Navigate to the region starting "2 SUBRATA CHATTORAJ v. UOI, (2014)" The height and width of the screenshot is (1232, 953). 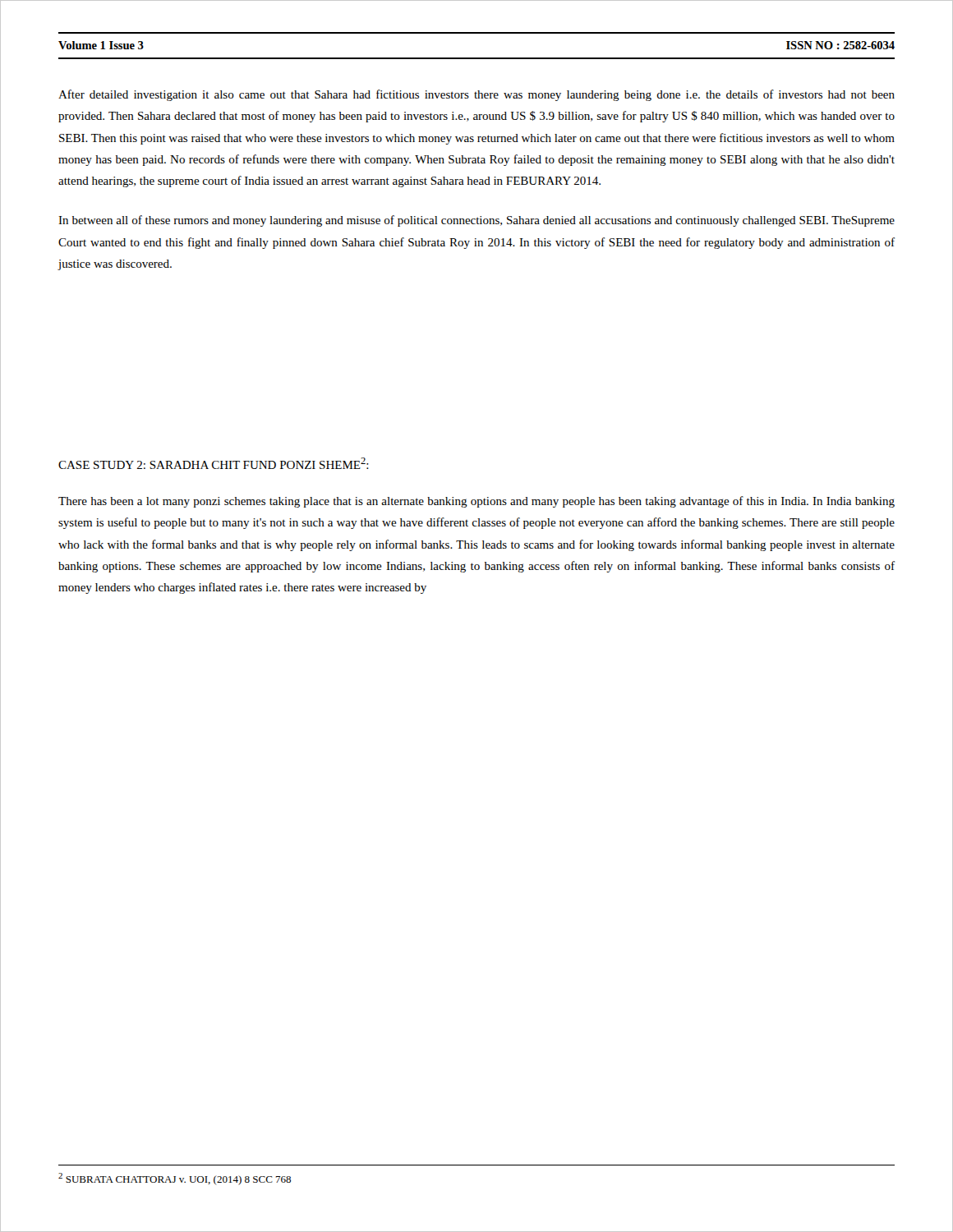click(175, 1178)
